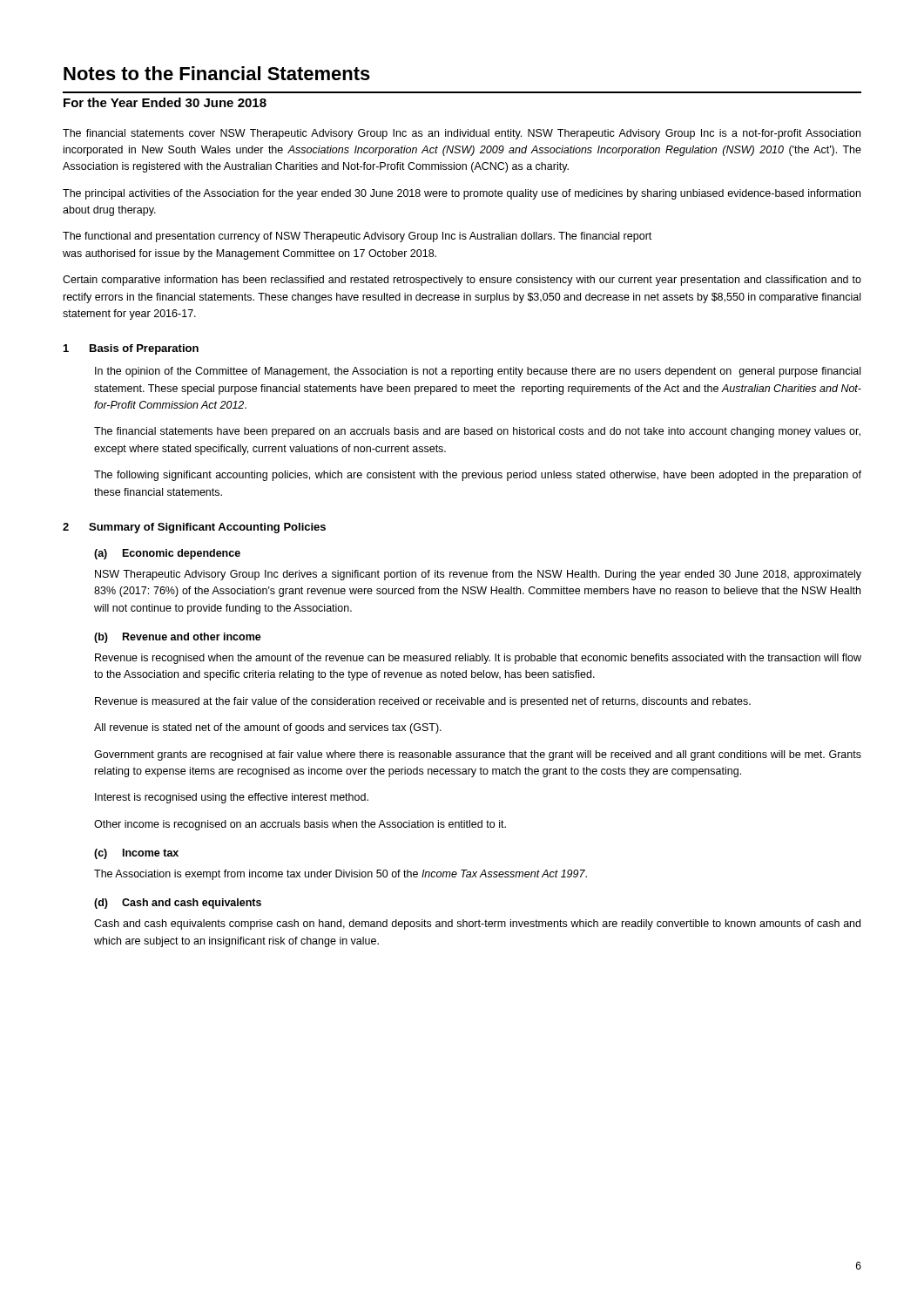
Task: Select the text block that says "Government grants are"
Action: [x=478, y=763]
